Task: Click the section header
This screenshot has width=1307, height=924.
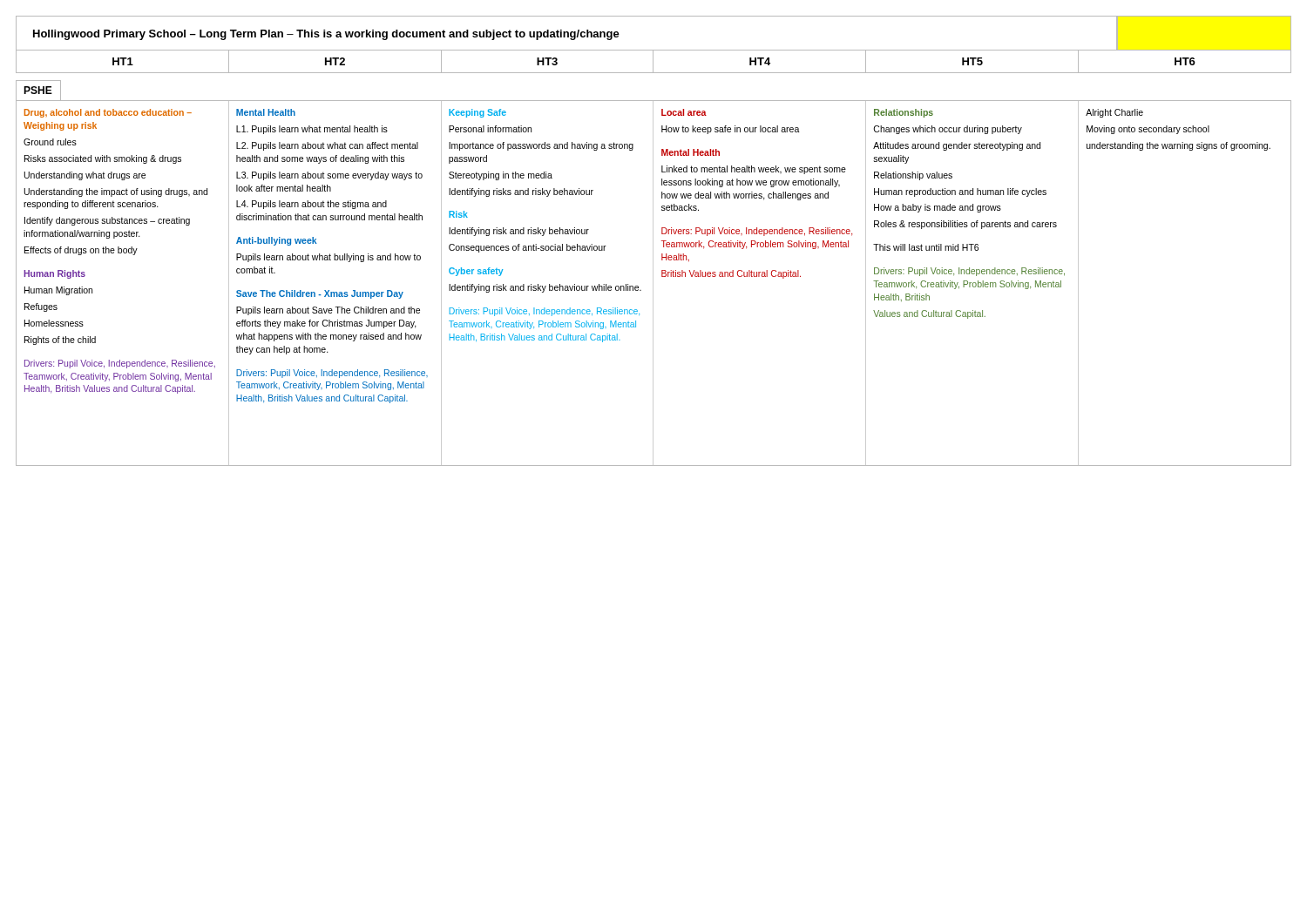Action: point(38,91)
